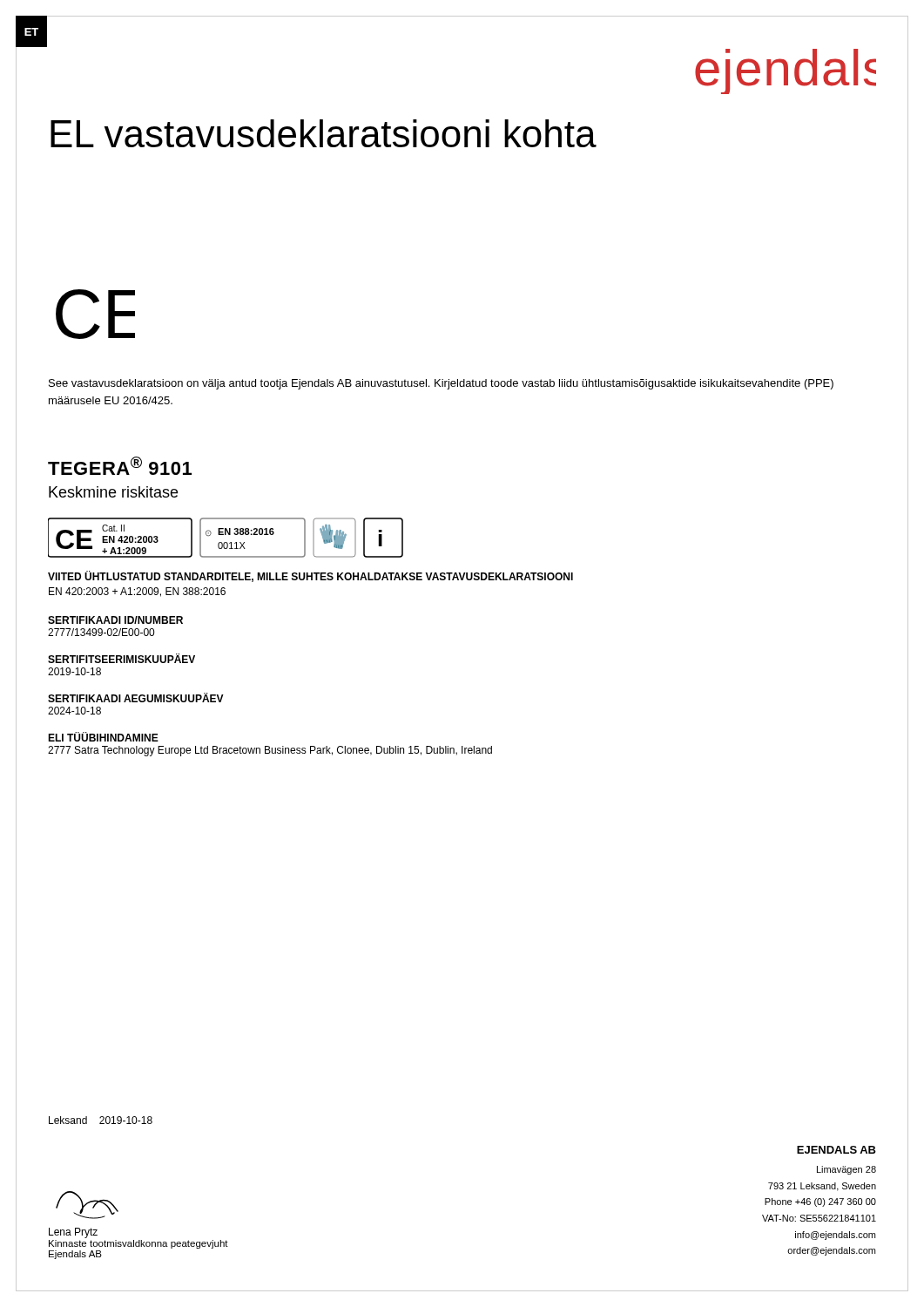Where does it say "EL vastavusdeklaratsiooni kohta"?
Image resolution: width=924 pixels, height=1307 pixels.
coord(462,134)
